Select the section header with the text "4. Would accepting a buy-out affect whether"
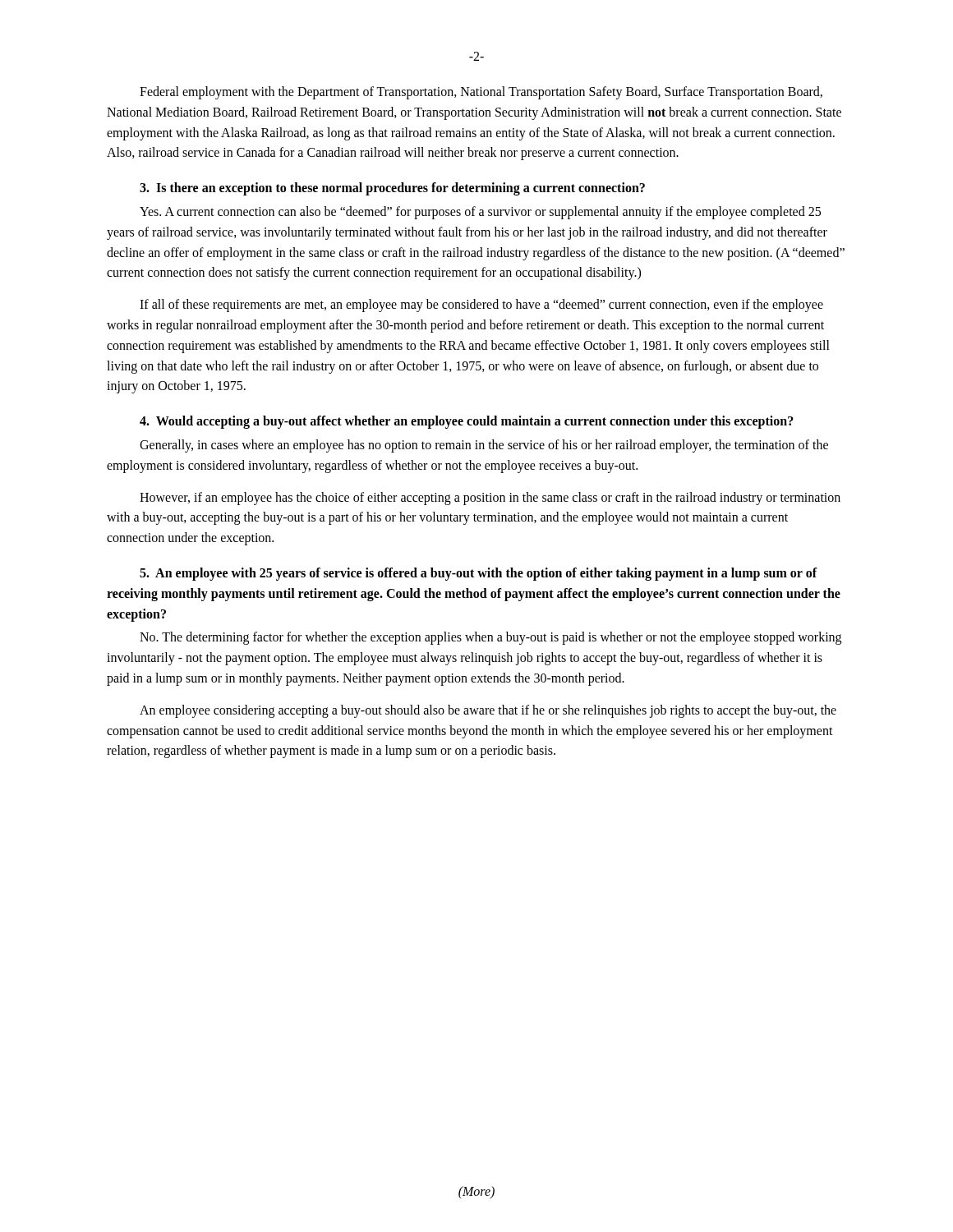This screenshot has width=953, height=1232. (467, 421)
